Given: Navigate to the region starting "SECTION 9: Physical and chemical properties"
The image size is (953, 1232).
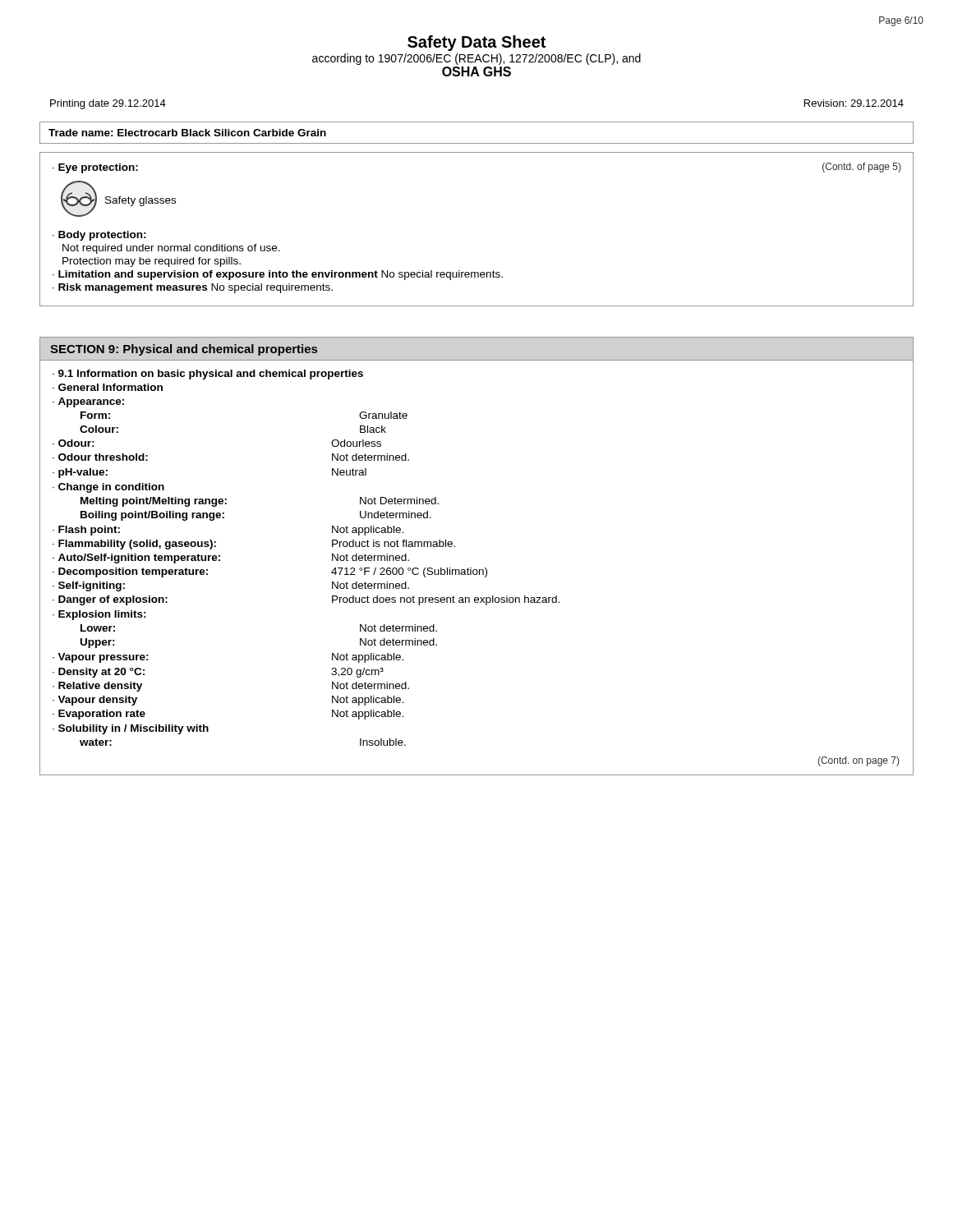Looking at the screenshot, I should (x=184, y=349).
